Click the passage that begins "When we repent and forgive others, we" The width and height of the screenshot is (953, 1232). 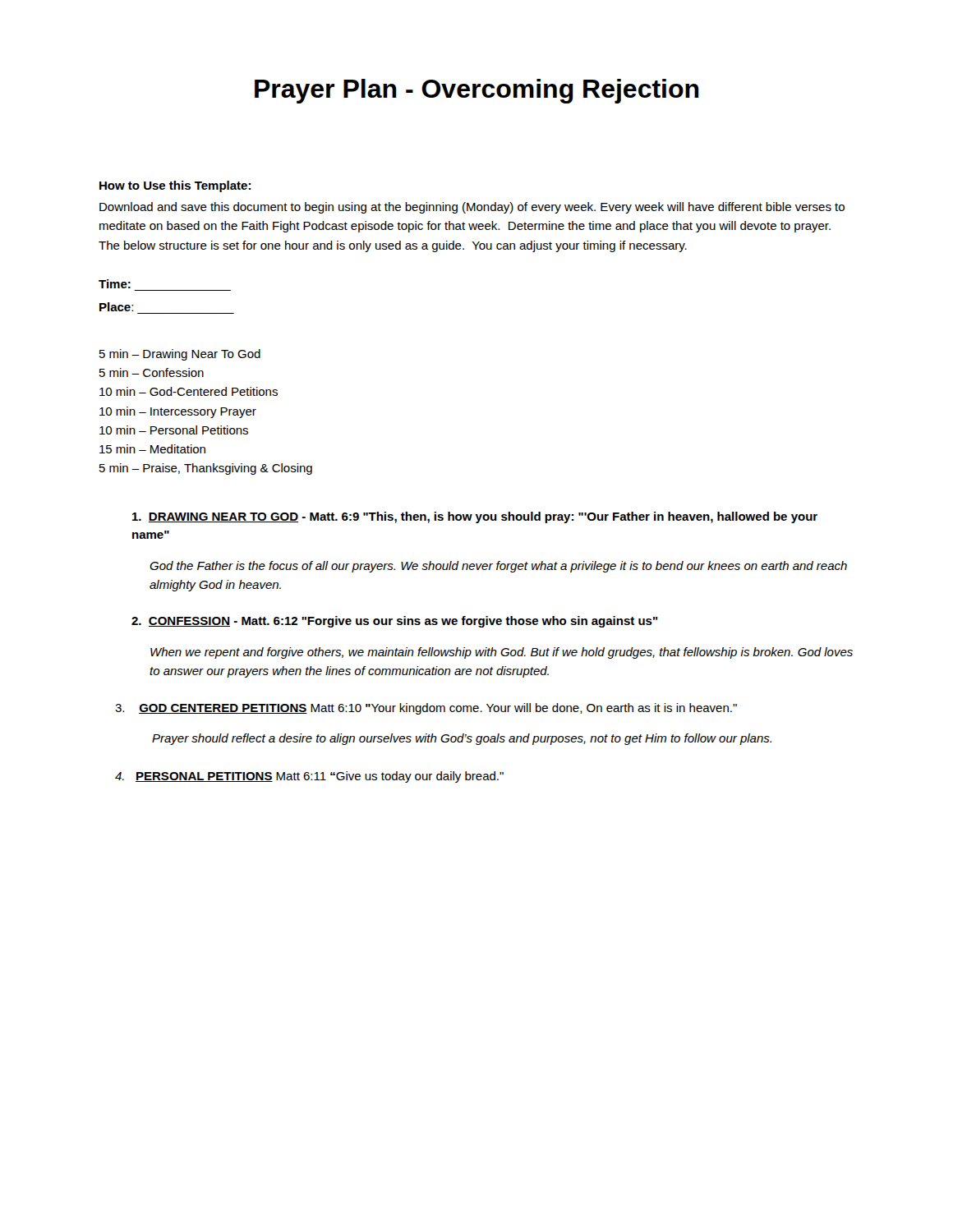(x=501, y=661)
